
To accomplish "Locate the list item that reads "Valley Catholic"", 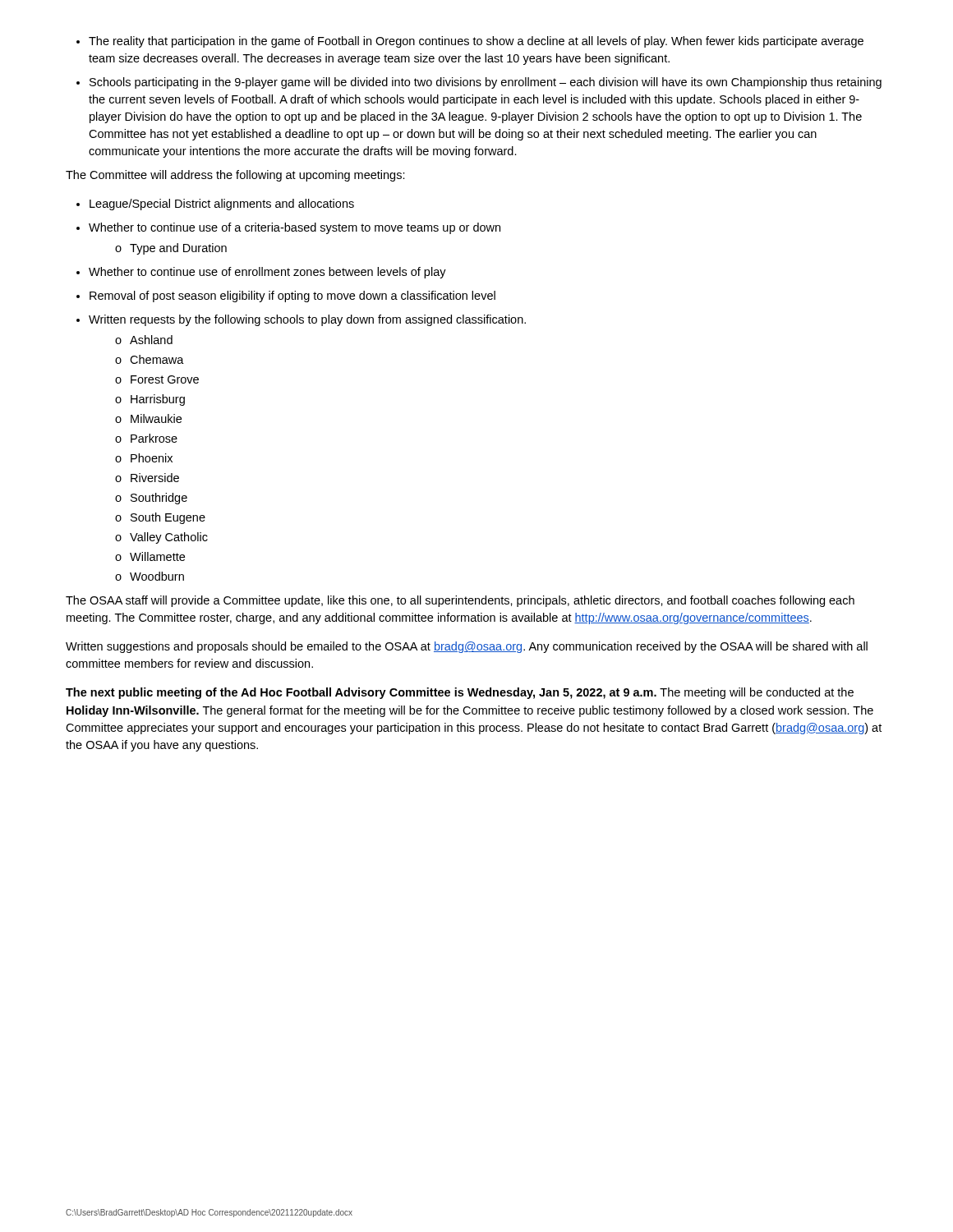I will coord(161,538).
